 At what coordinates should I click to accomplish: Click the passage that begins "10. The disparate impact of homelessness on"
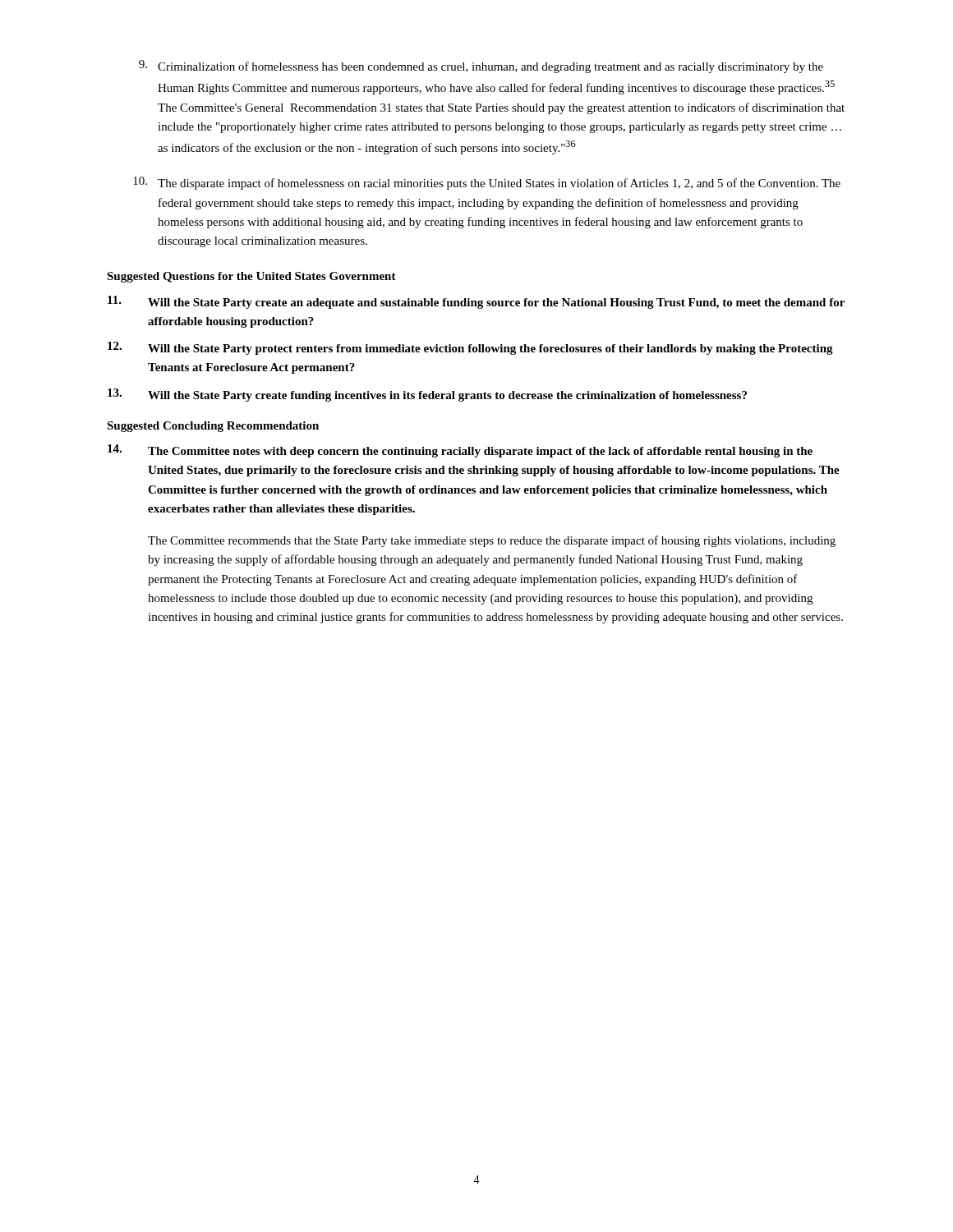coord(476,213)
